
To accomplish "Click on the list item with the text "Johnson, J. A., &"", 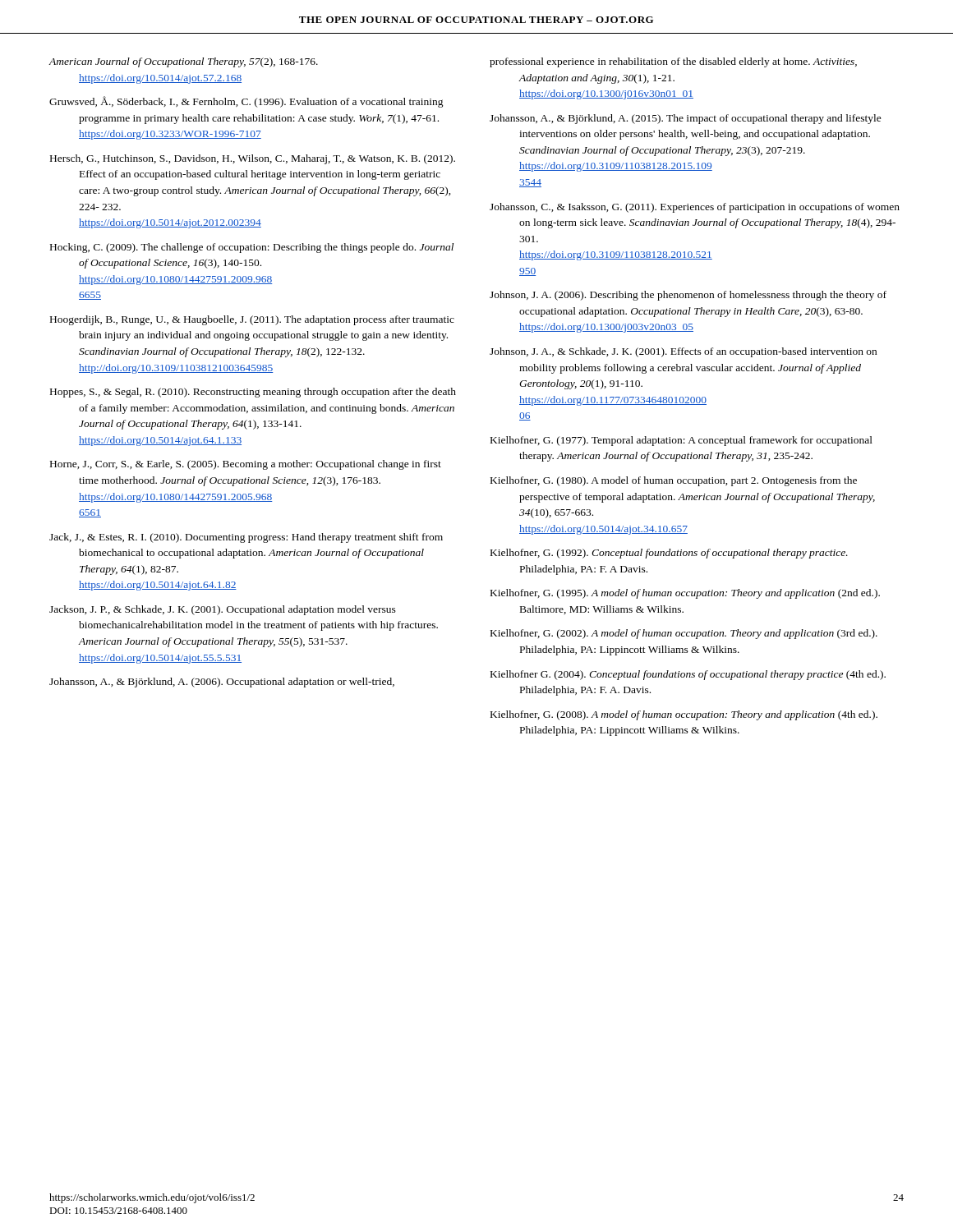I will (683, 352).
